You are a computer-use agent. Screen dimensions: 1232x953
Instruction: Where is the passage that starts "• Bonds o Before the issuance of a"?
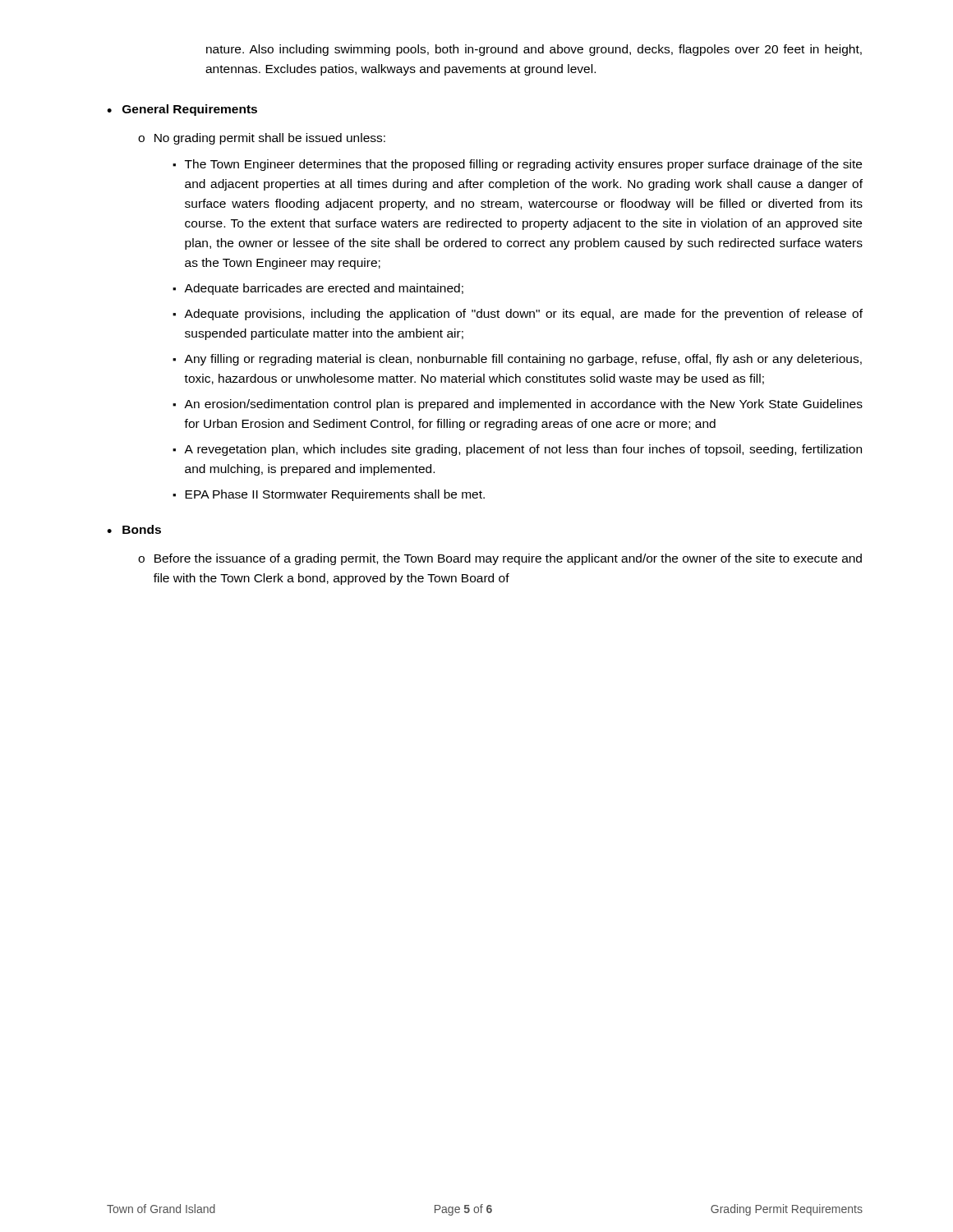[485, 556]
